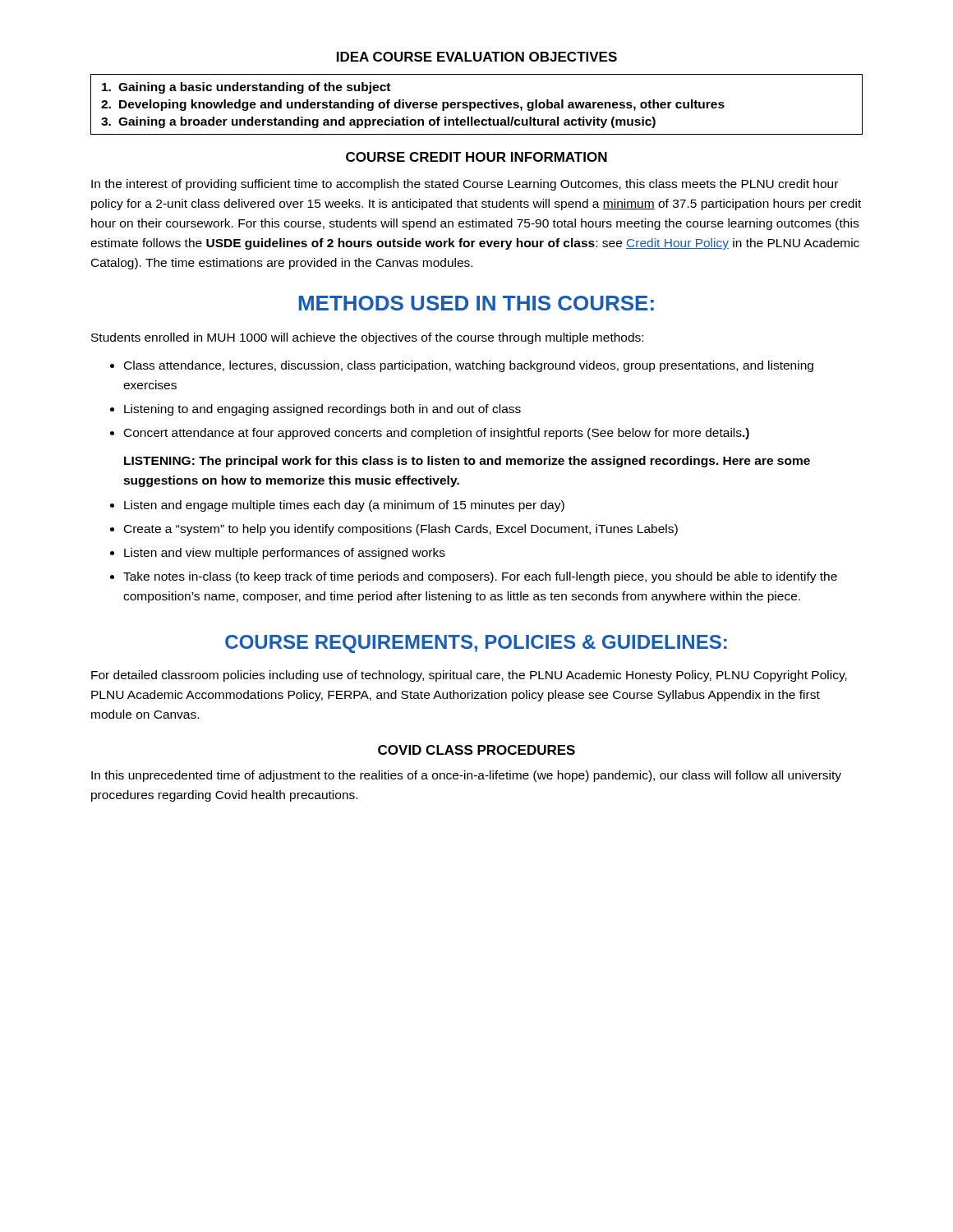This screenshot has width=953, height=1232.
Task: Find the block on this page that starts "2.Developing knowledge and"
Action: click(x=413, y=104)
